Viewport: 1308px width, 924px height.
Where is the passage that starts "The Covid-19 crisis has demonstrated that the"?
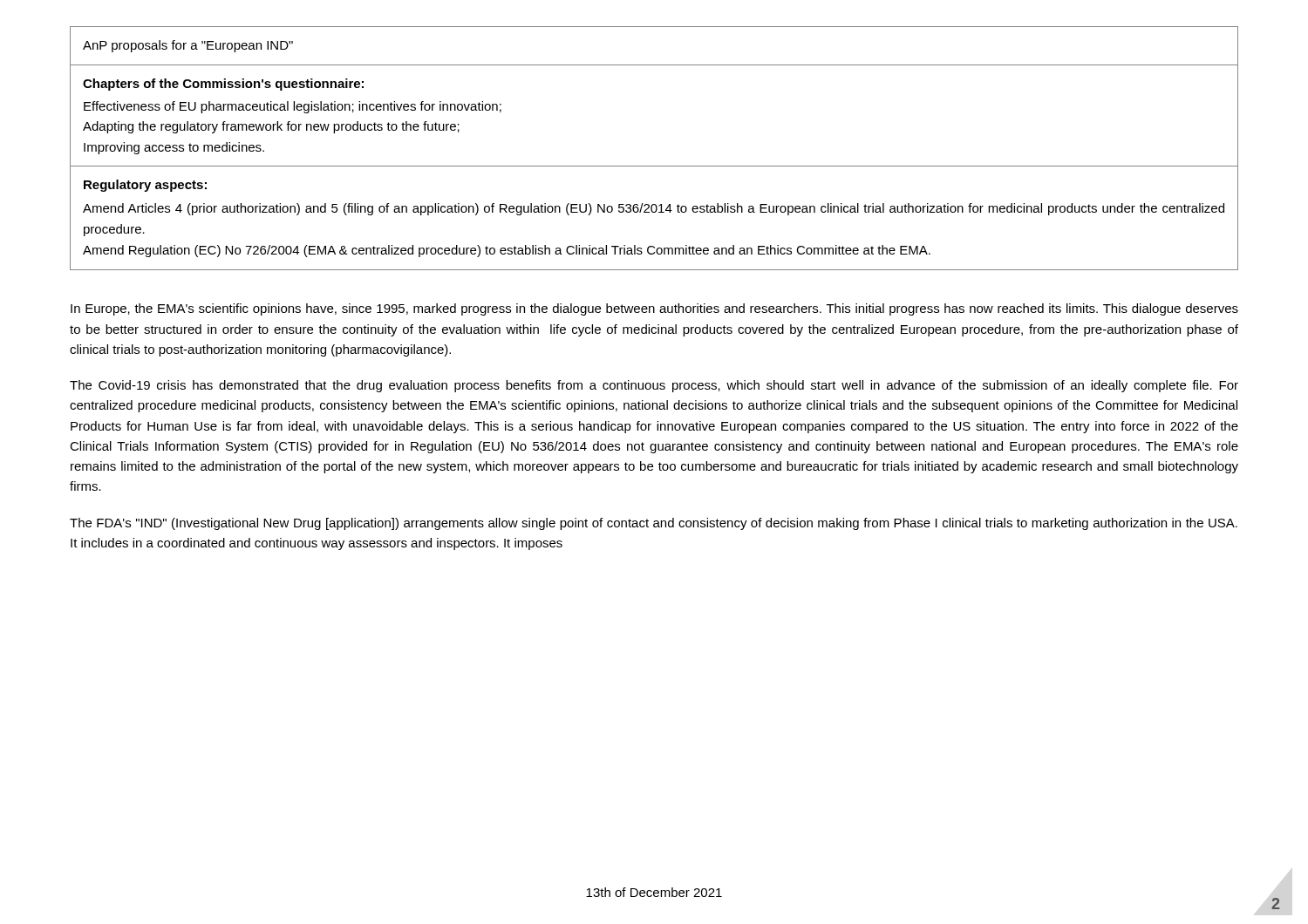click(654, 436)
